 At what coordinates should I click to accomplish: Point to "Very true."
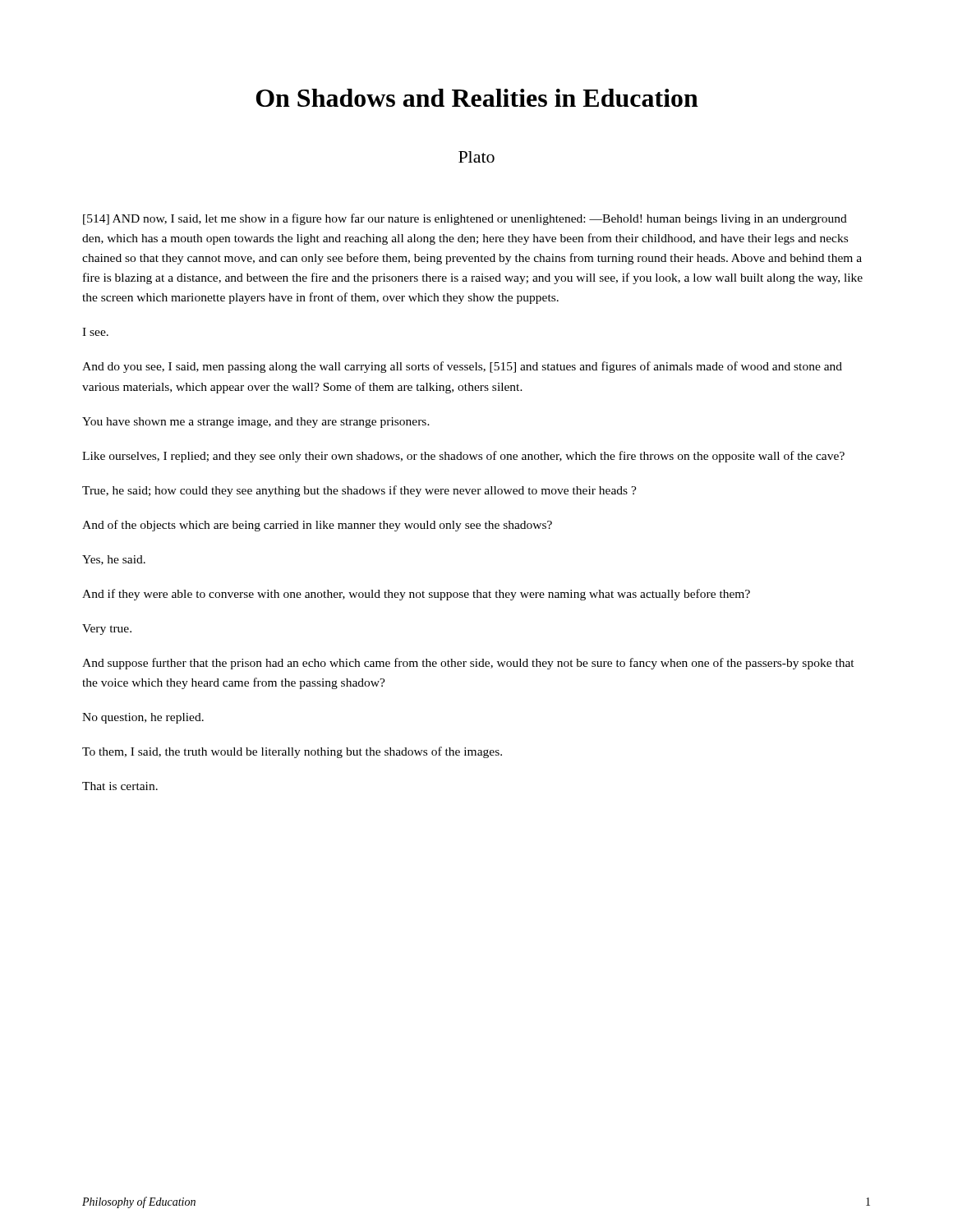[107, 628]
